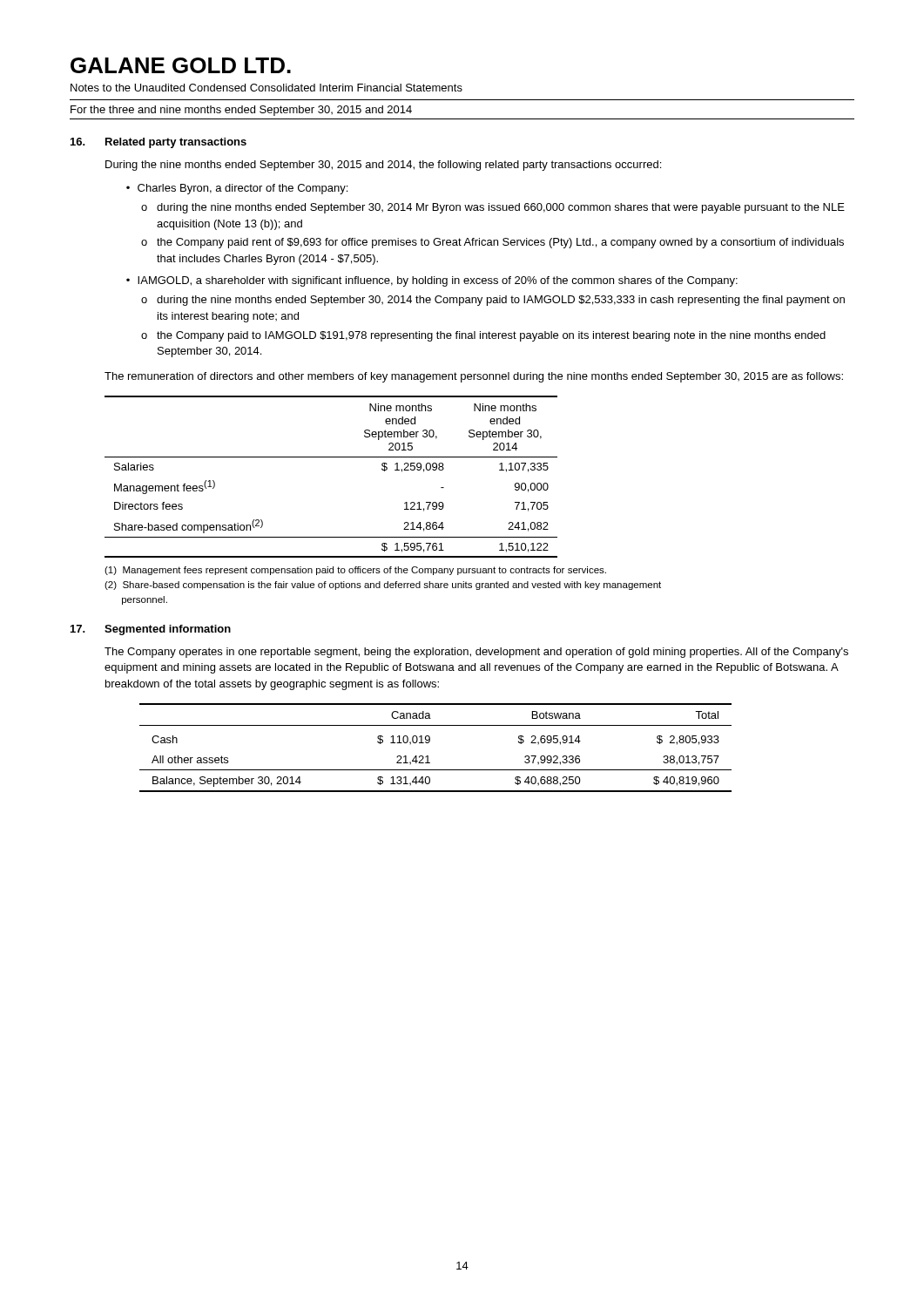Locate the block starting "• IAMGOLD, a shareholder with significant influence,"
924x1307 pixels.
coord(430,281)
